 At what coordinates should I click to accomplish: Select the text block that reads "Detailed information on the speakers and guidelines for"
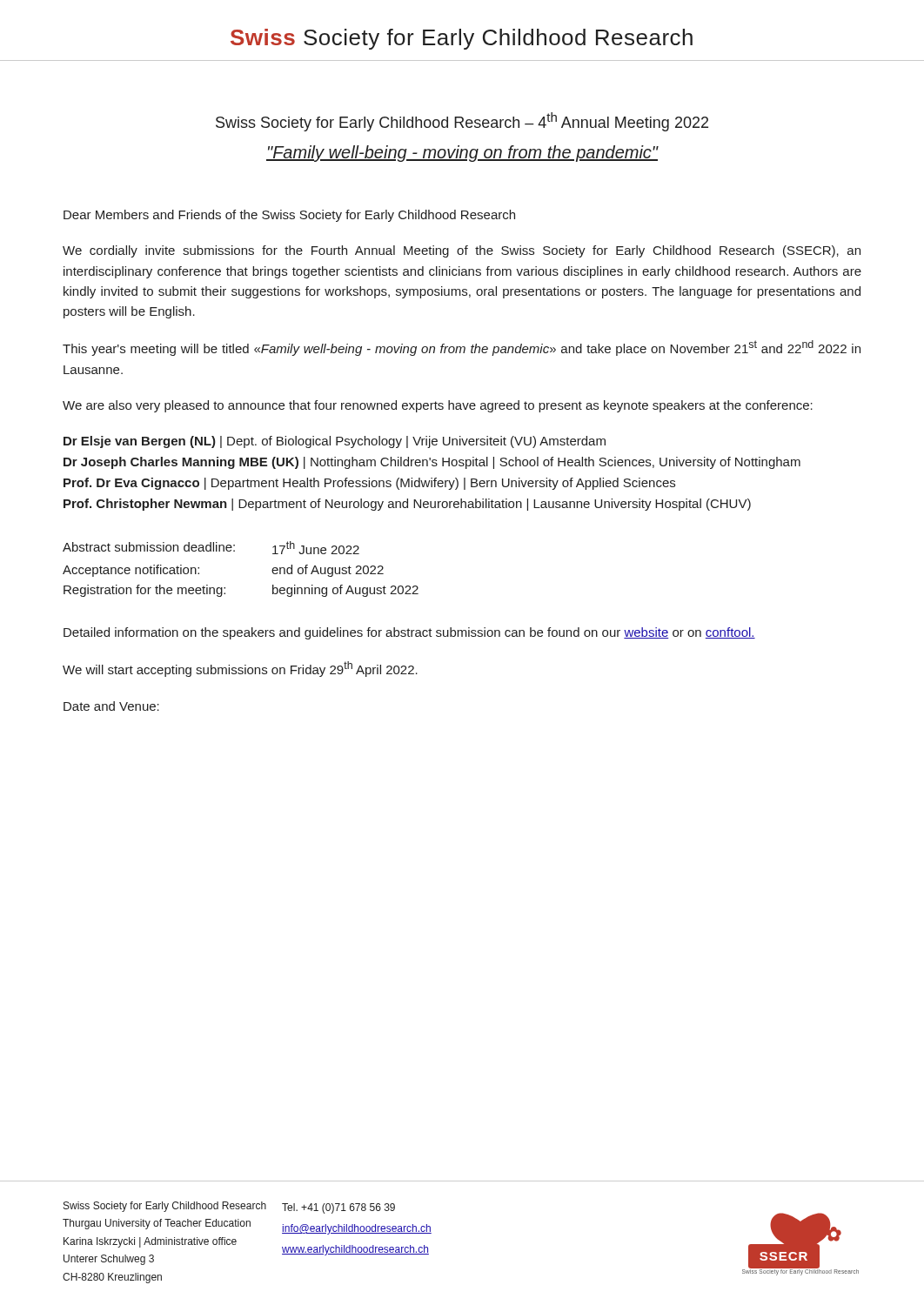[409, 632]
